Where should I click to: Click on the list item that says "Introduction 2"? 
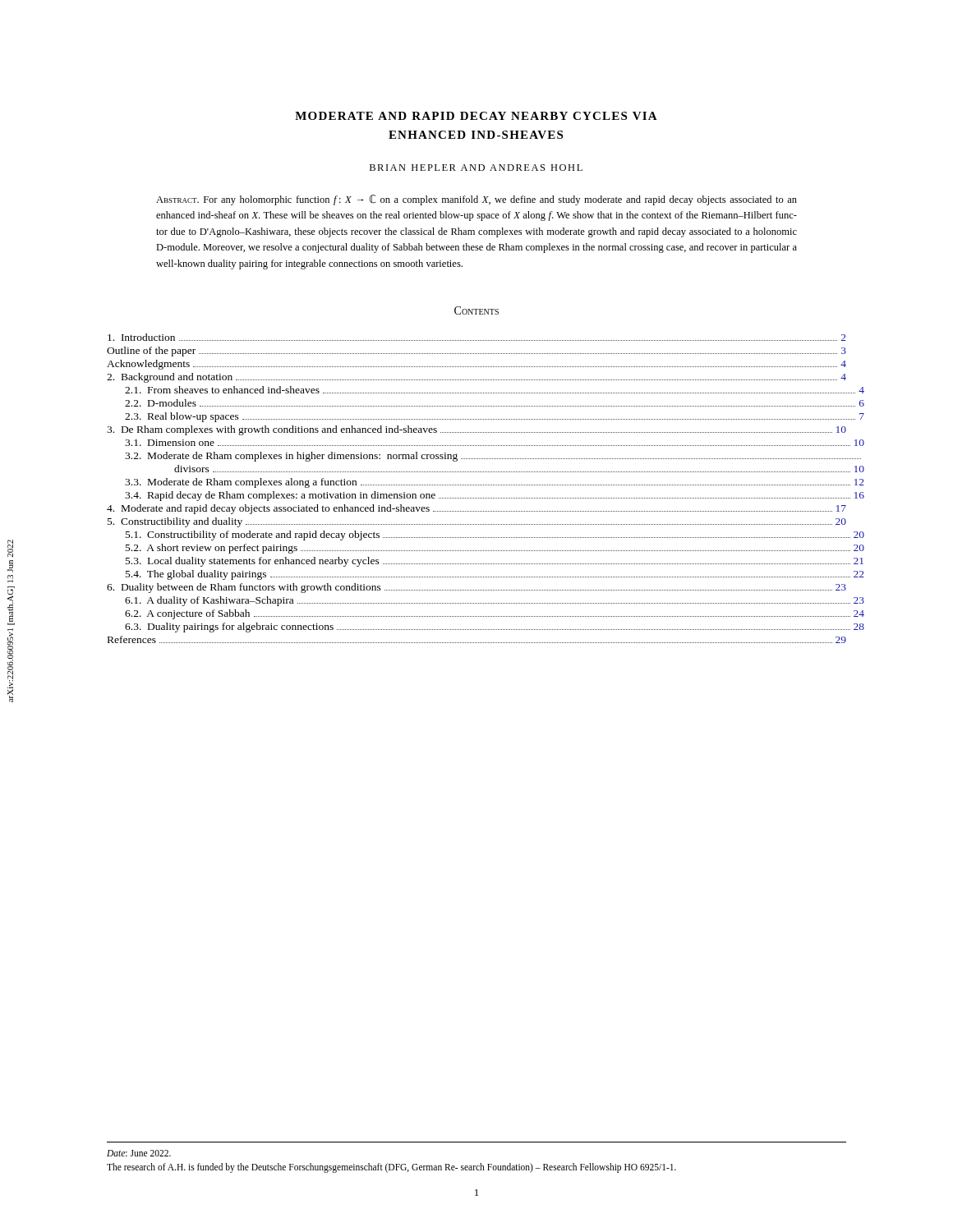click(x=476, y=337)
